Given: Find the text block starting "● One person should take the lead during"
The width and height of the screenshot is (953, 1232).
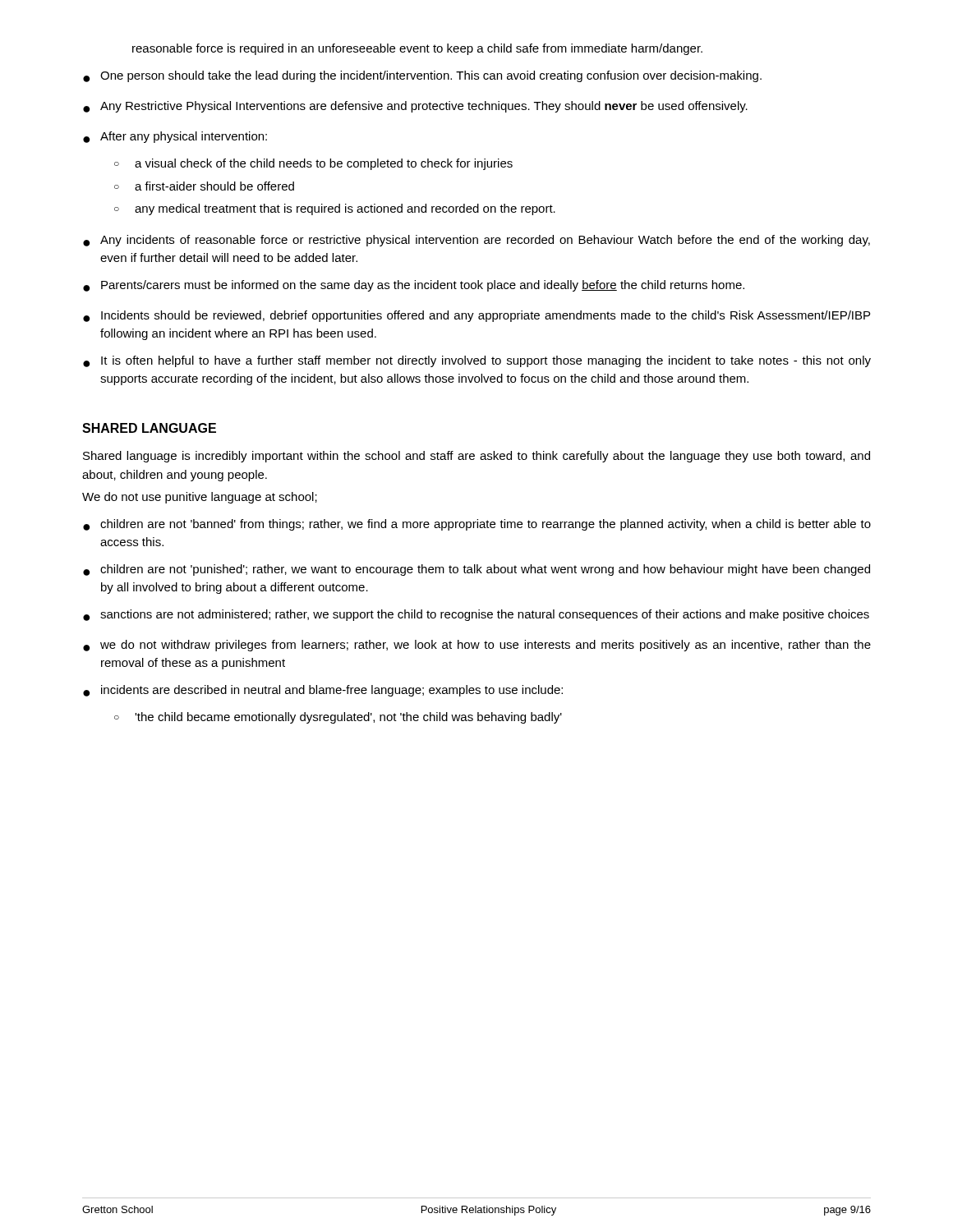Looking at the screenshot, I should click(x=476, y=77).
